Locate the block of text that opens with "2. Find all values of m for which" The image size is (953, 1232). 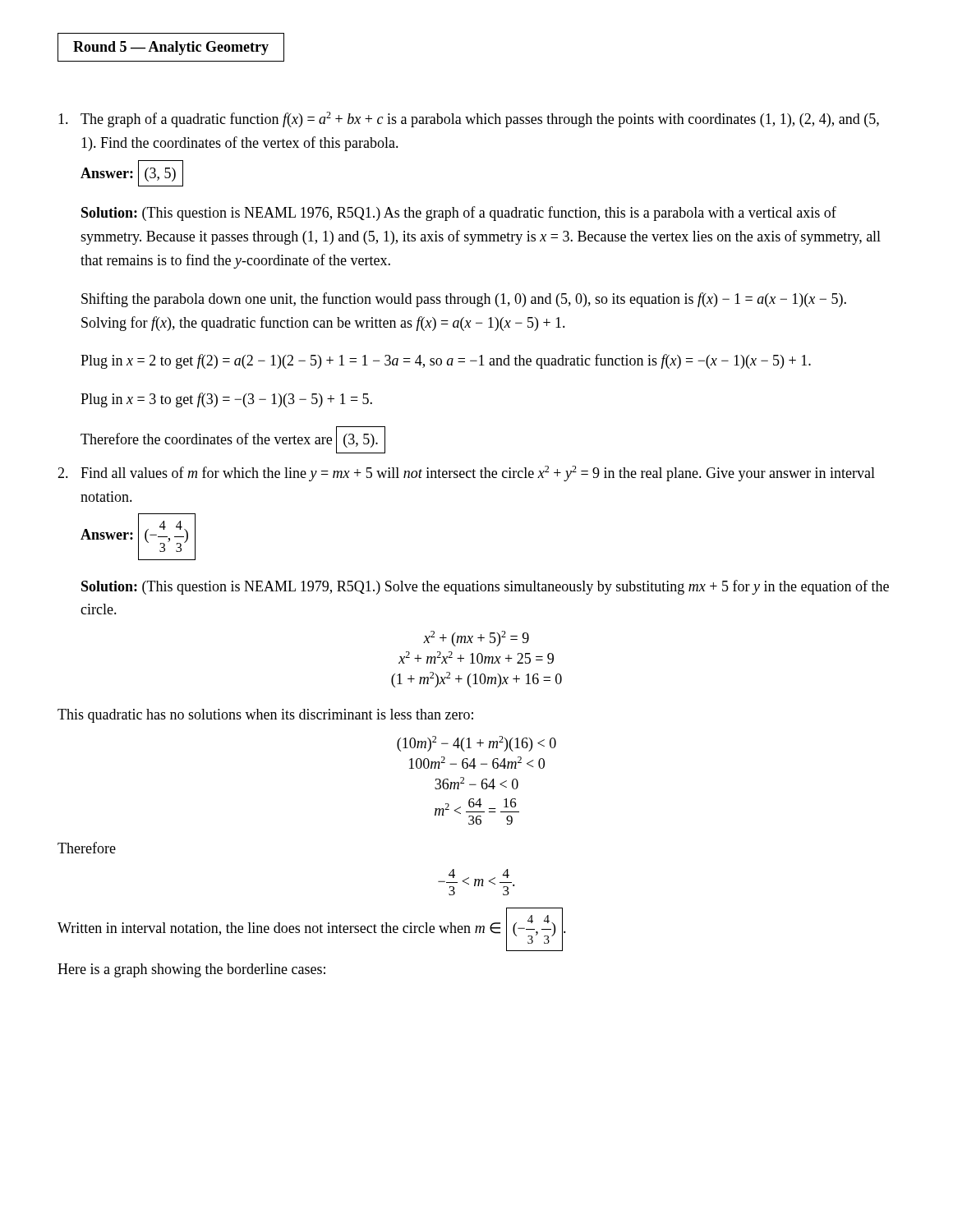point(476,485)
